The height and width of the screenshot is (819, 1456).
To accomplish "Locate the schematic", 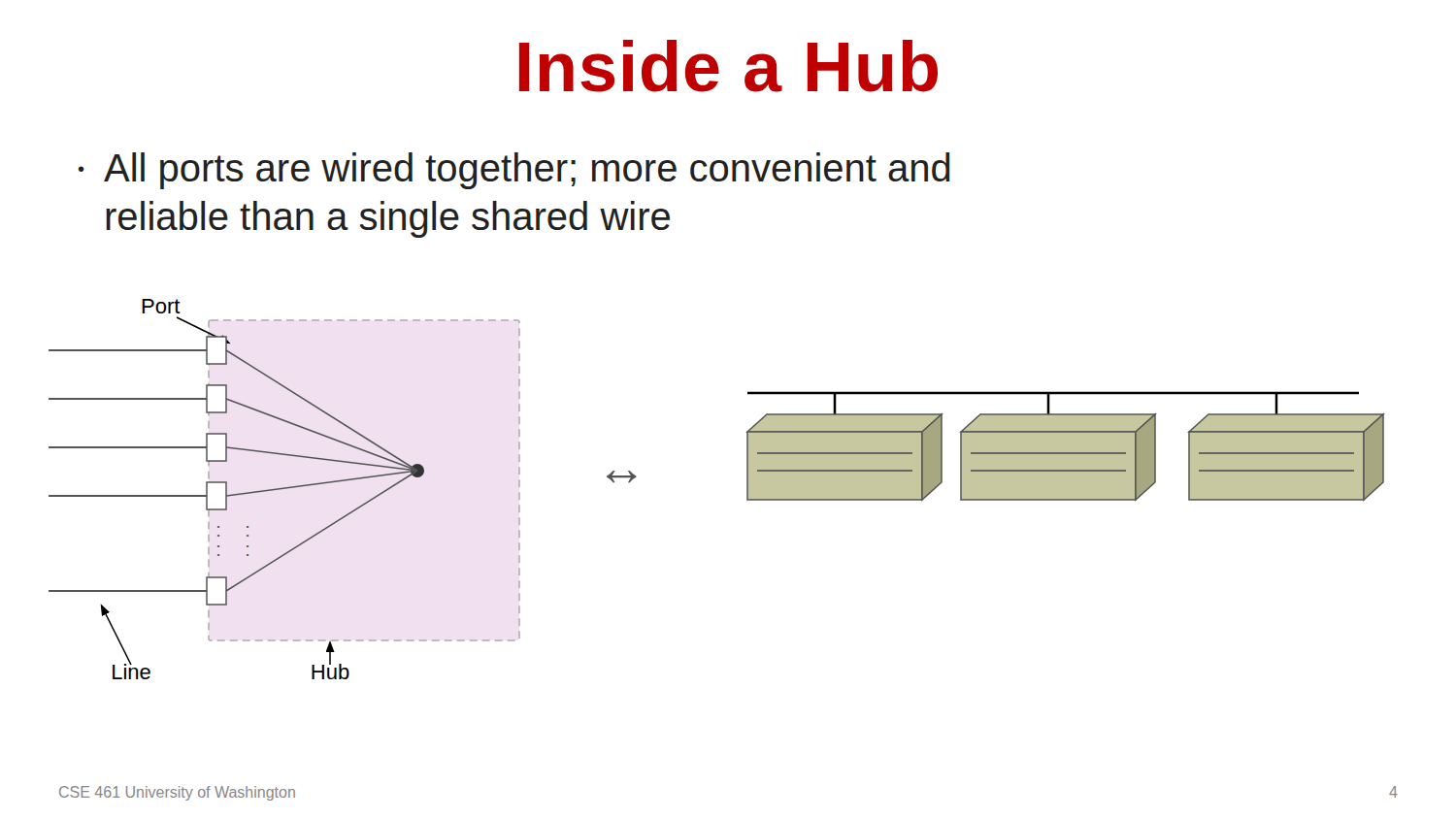I will point(718,500).
